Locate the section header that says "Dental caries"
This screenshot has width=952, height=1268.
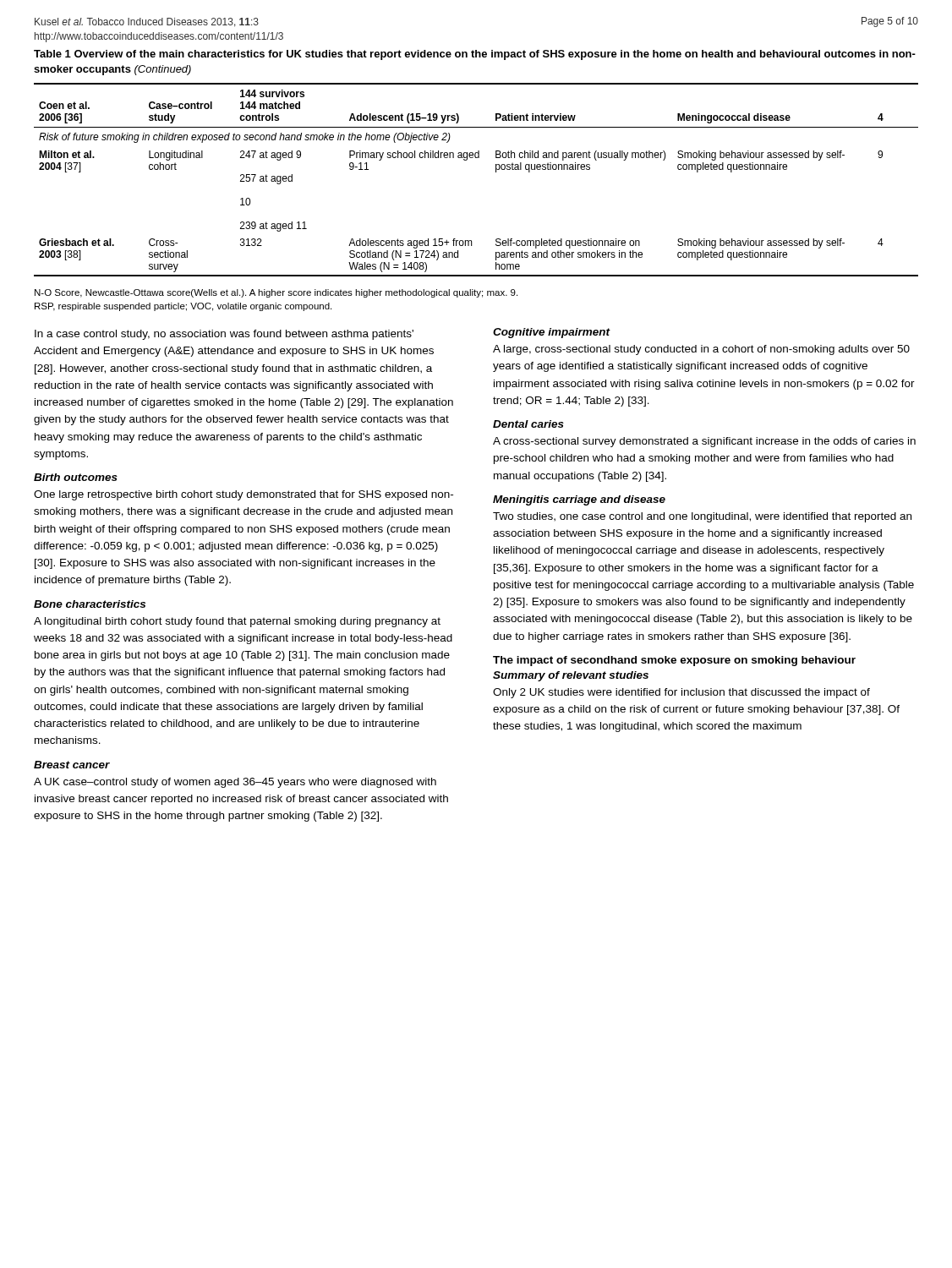(528, 424)
